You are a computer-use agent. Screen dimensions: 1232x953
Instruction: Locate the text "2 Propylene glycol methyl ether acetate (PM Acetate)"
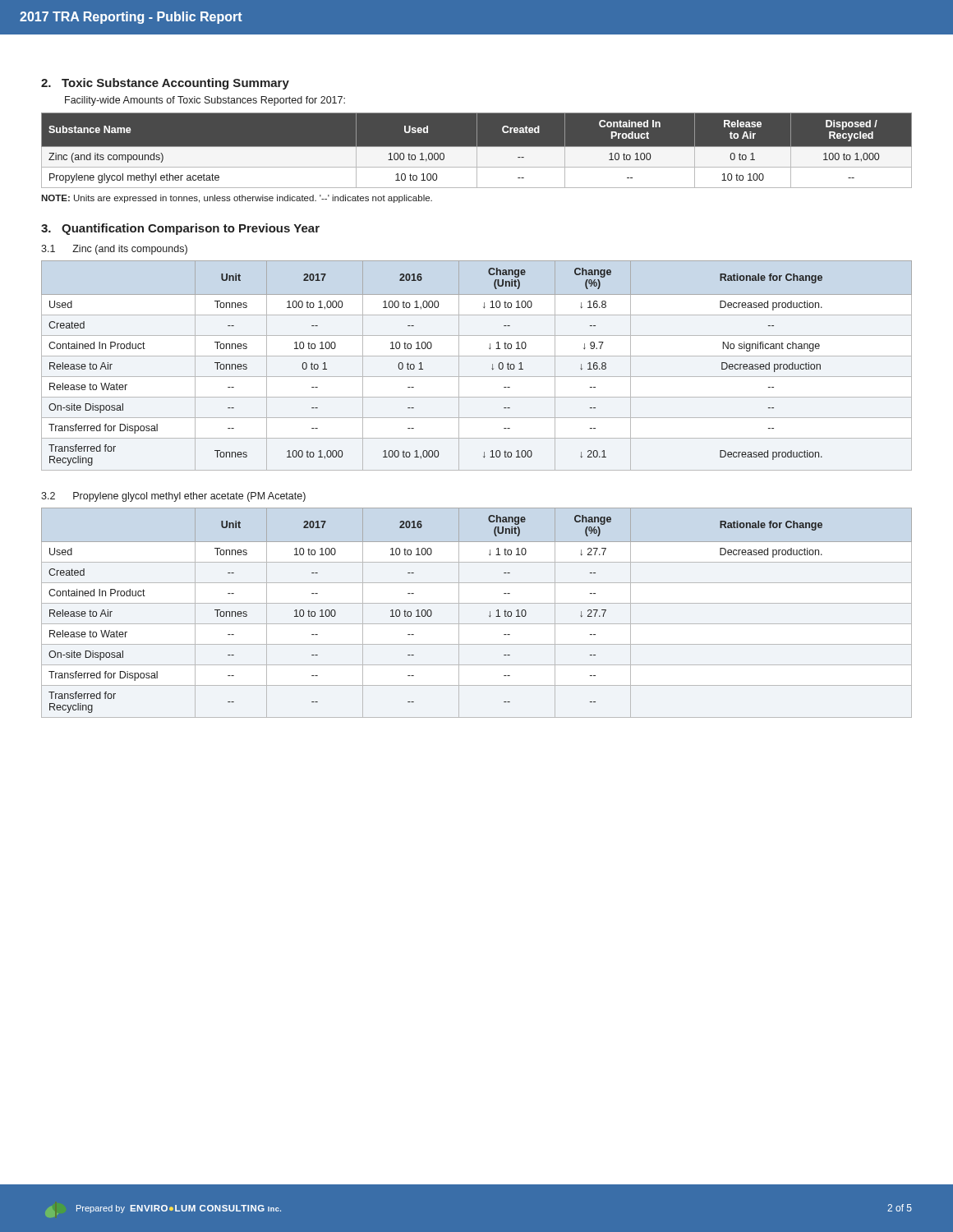coord(173,496)
